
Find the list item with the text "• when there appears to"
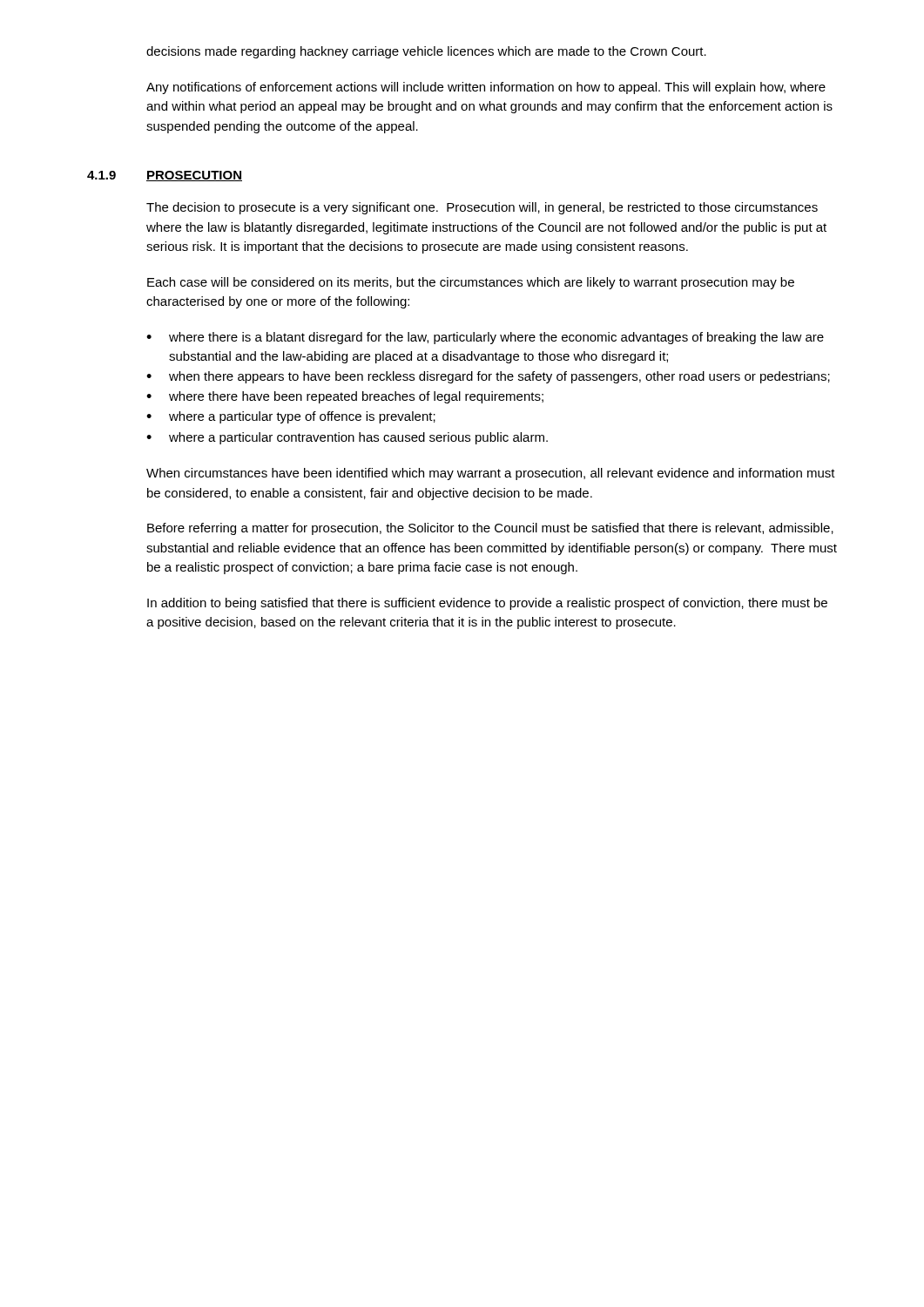point(492,377)
